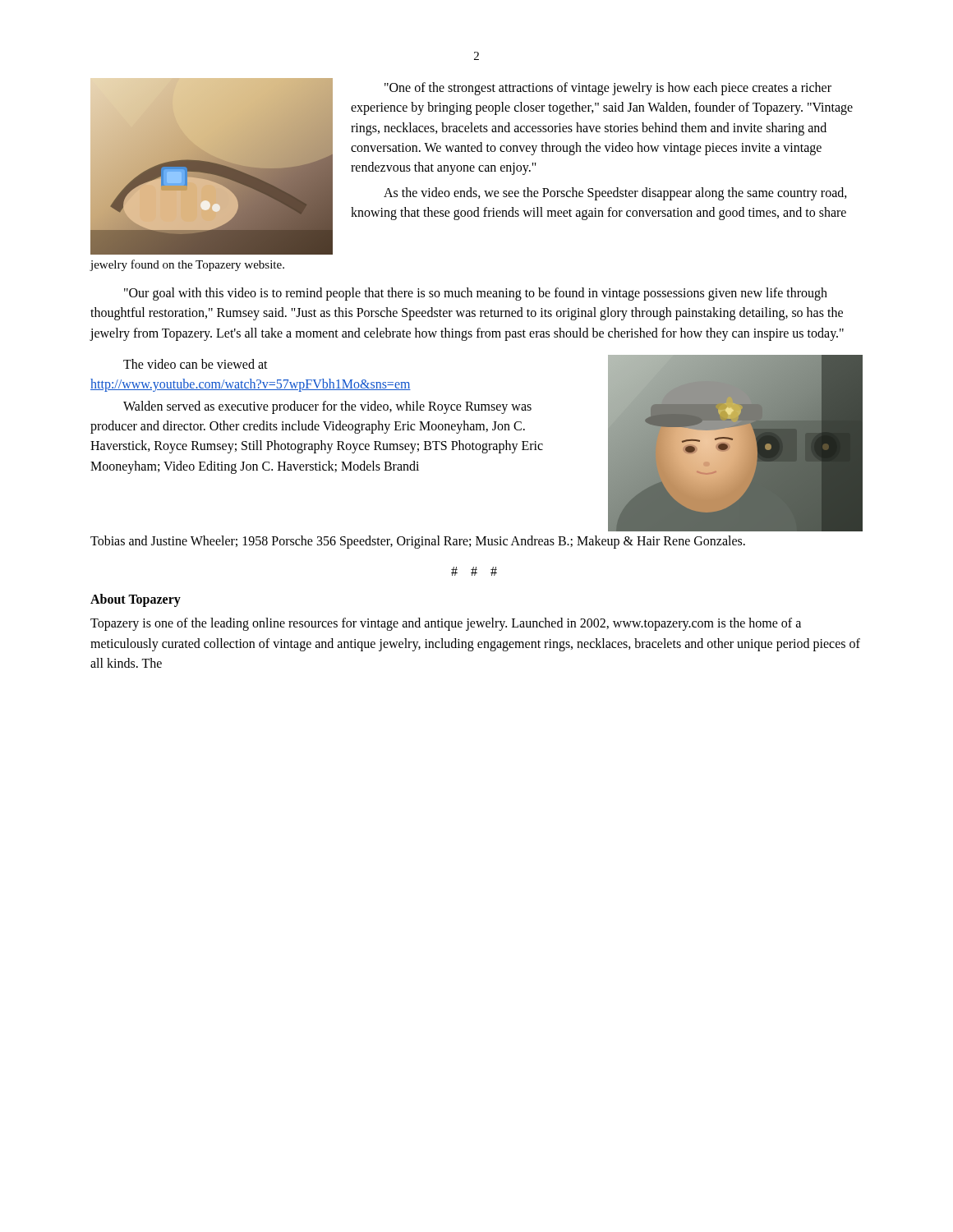Image resolution: width=953 pixels, height=1232 pixels.
Task: Find the text block with the text "The video can be viewed"
Action: coord(335,415)
